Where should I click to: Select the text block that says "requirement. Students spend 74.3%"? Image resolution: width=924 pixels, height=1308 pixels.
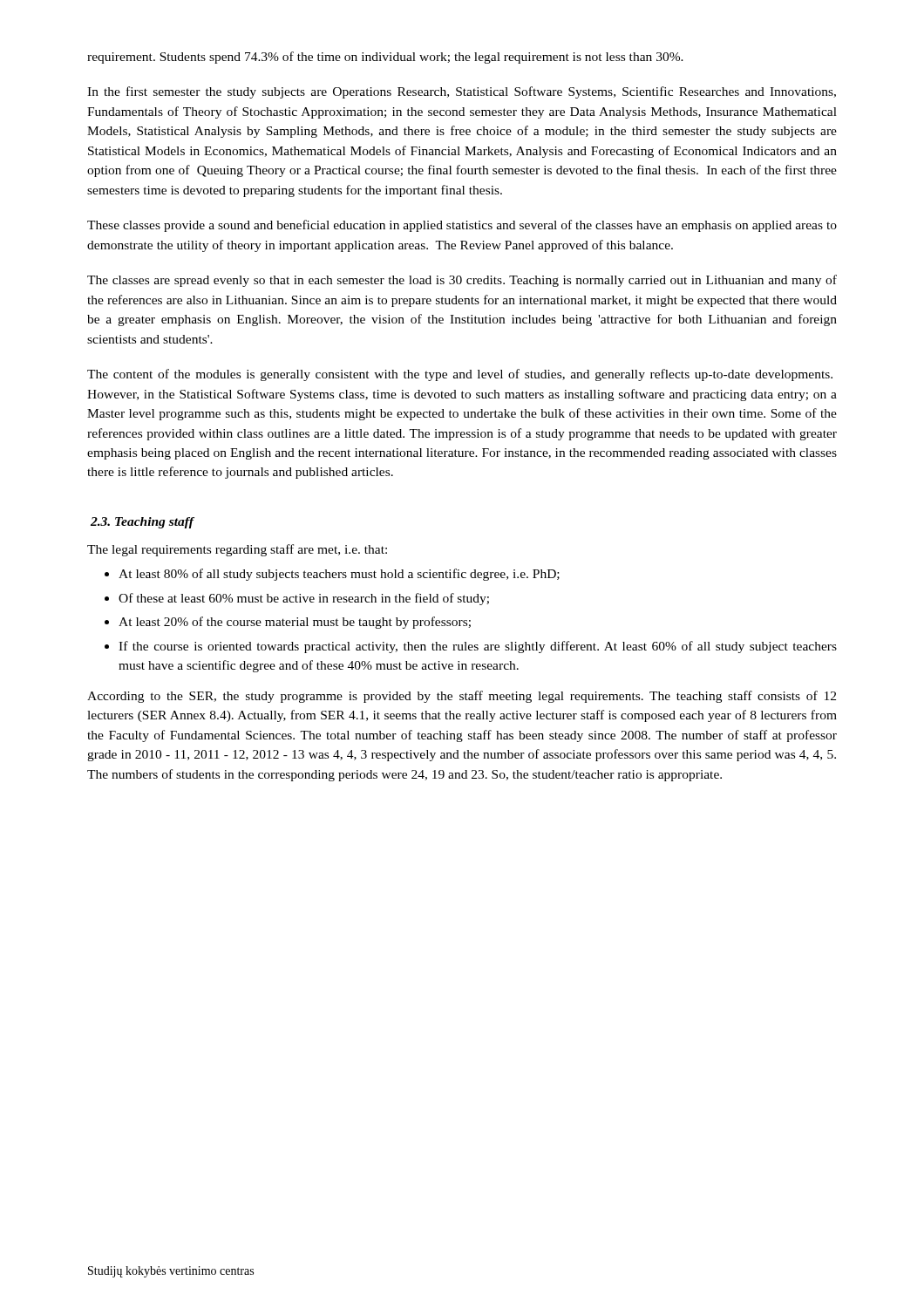(x=385, y=56)
